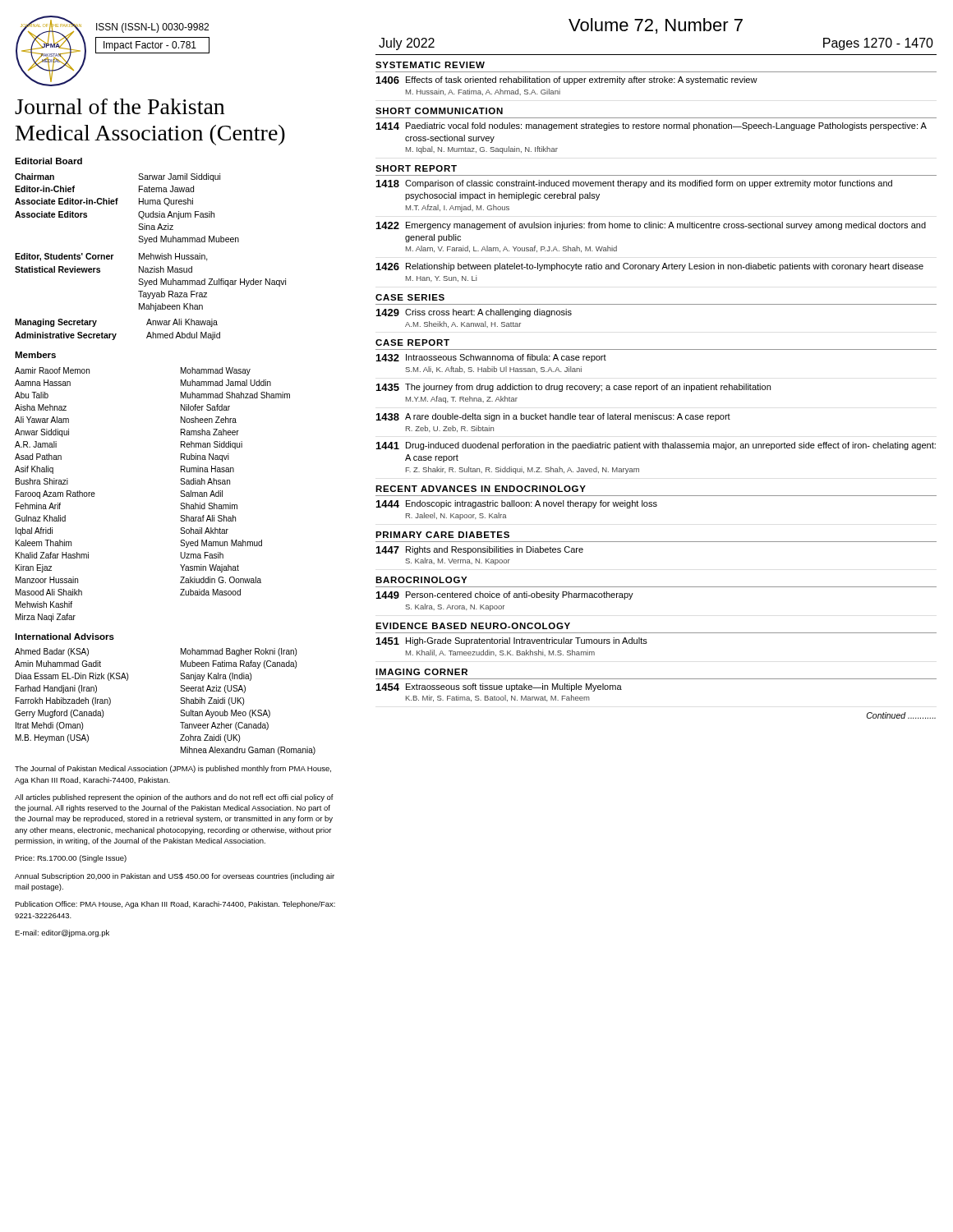The height and width of the screenshot is (1232, 953).
Task: Click on the list item that says "1435 The journey from drug"
Action: coord(656,393)
